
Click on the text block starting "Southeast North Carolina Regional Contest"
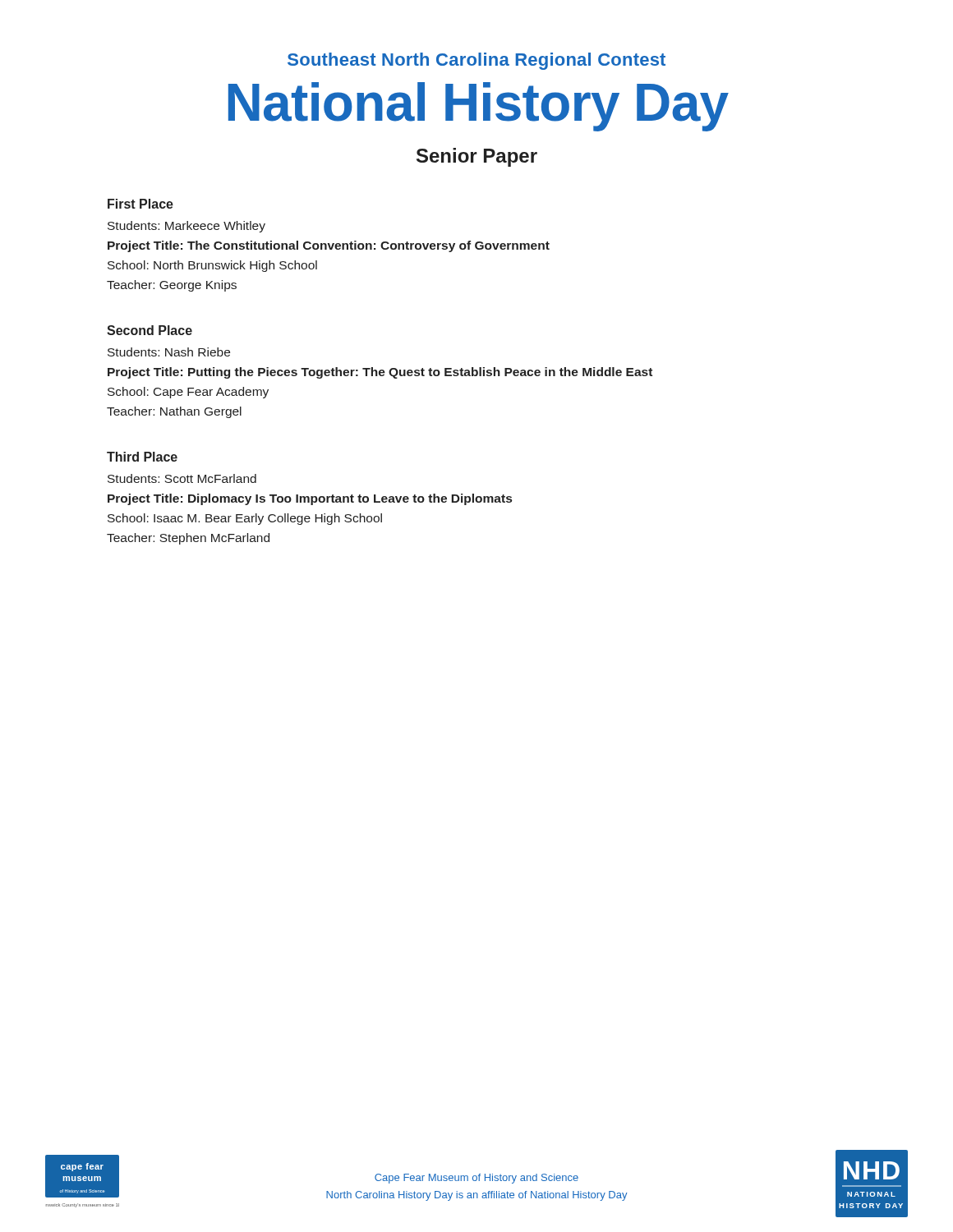click(476, 60)
